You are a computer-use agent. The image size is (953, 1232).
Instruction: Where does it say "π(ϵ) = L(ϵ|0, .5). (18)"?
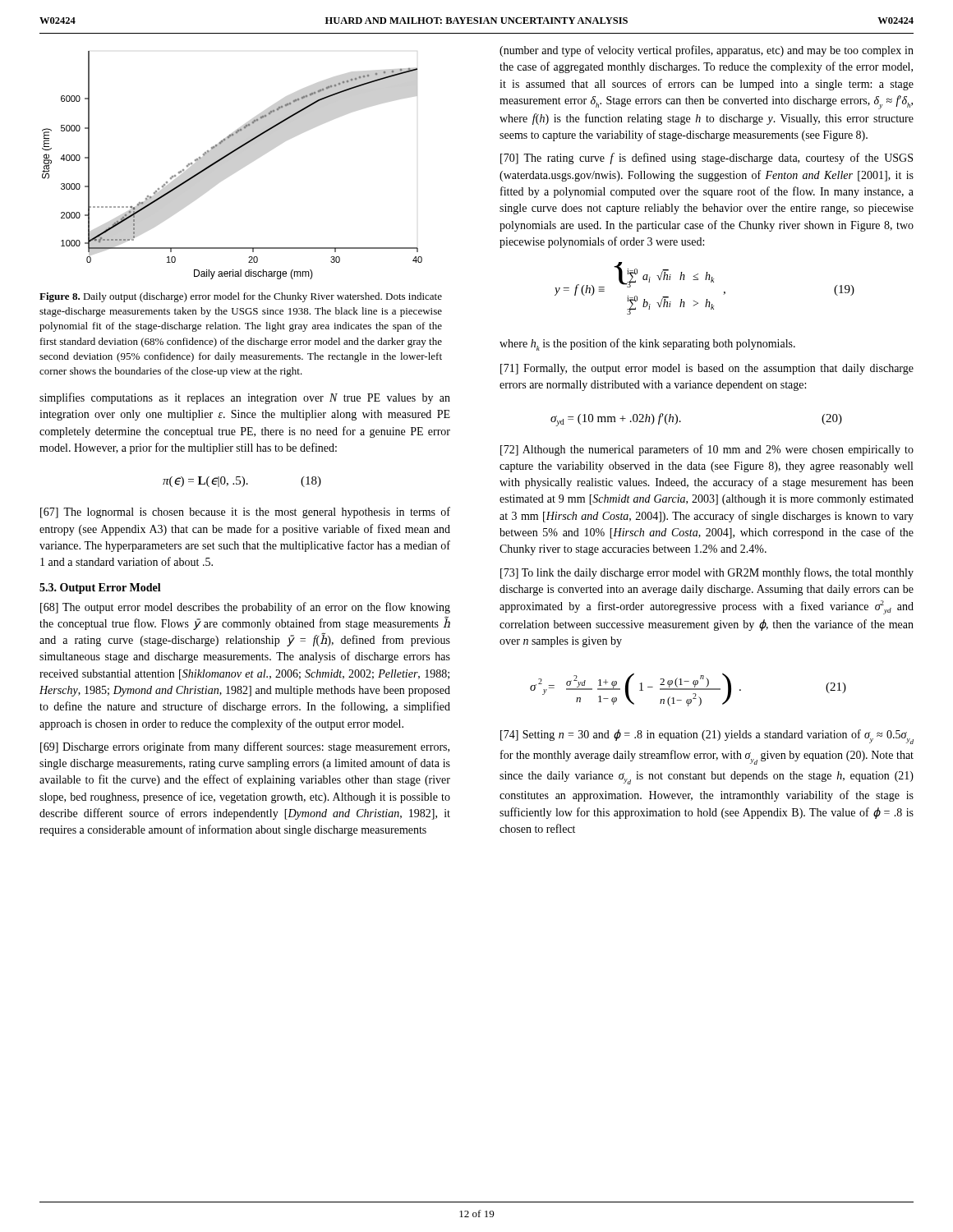245,479
